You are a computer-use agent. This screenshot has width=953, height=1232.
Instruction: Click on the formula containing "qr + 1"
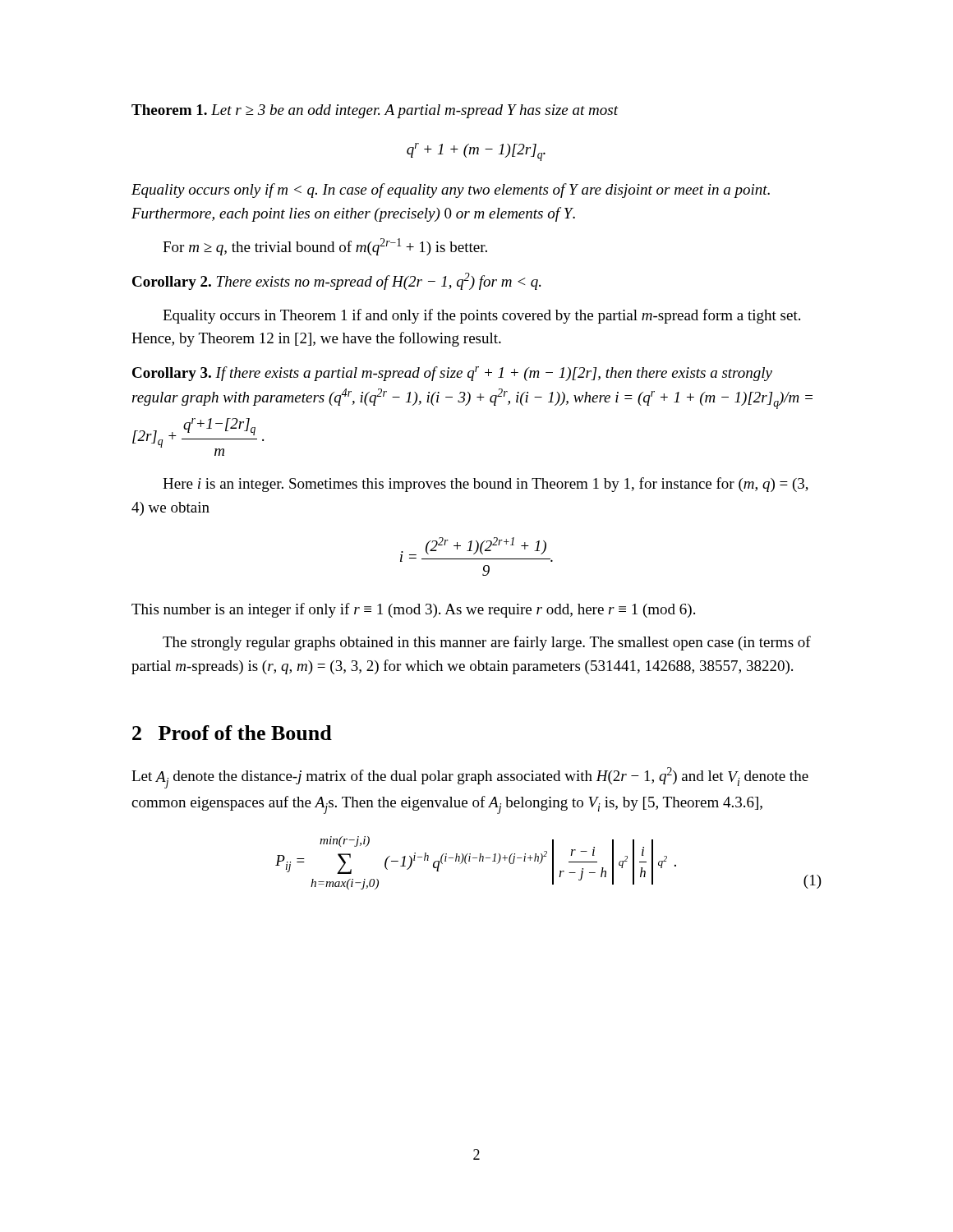pyautogui.click(x=476, y=150)
